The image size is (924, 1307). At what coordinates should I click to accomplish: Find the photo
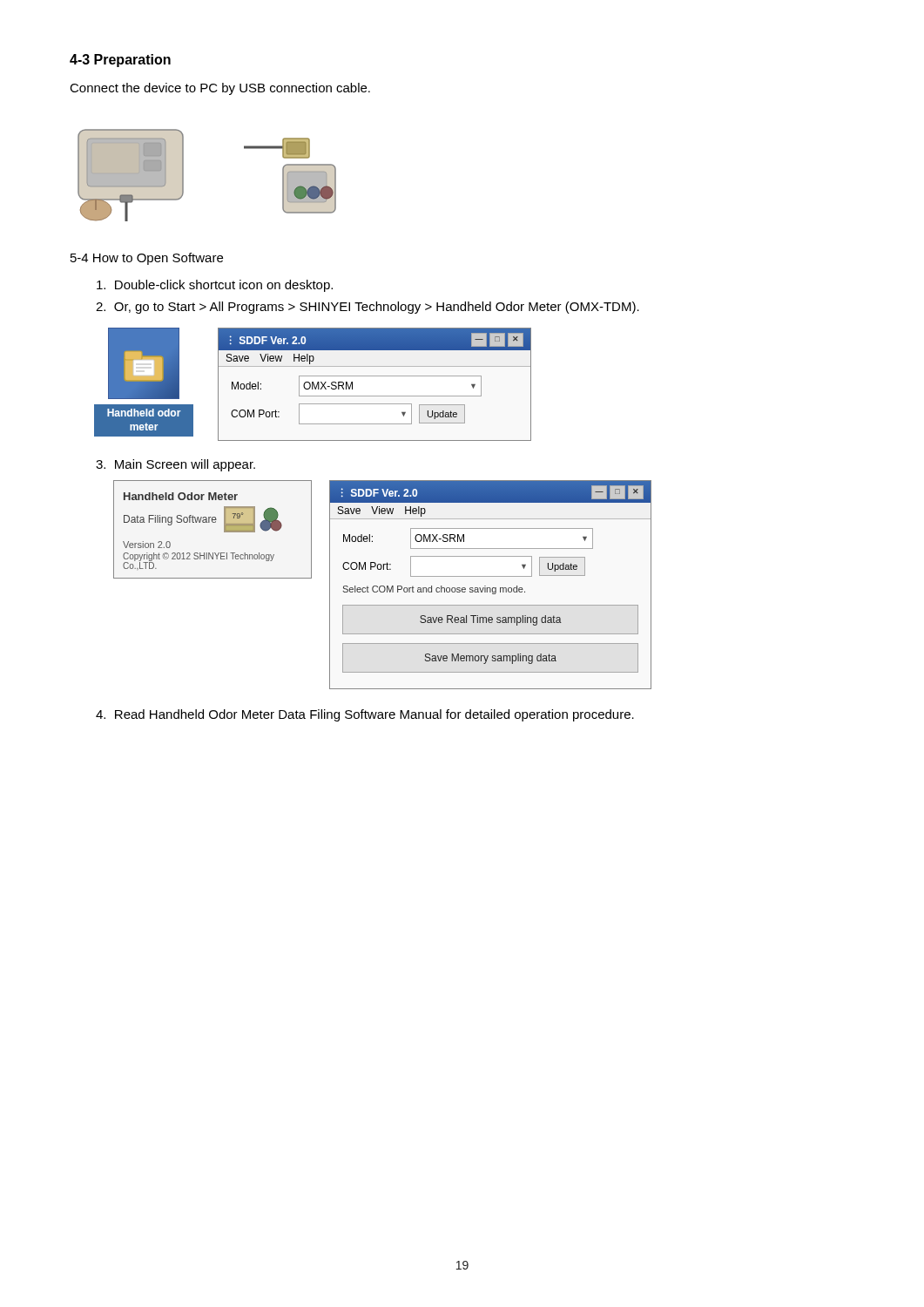[x=462, y=169]
